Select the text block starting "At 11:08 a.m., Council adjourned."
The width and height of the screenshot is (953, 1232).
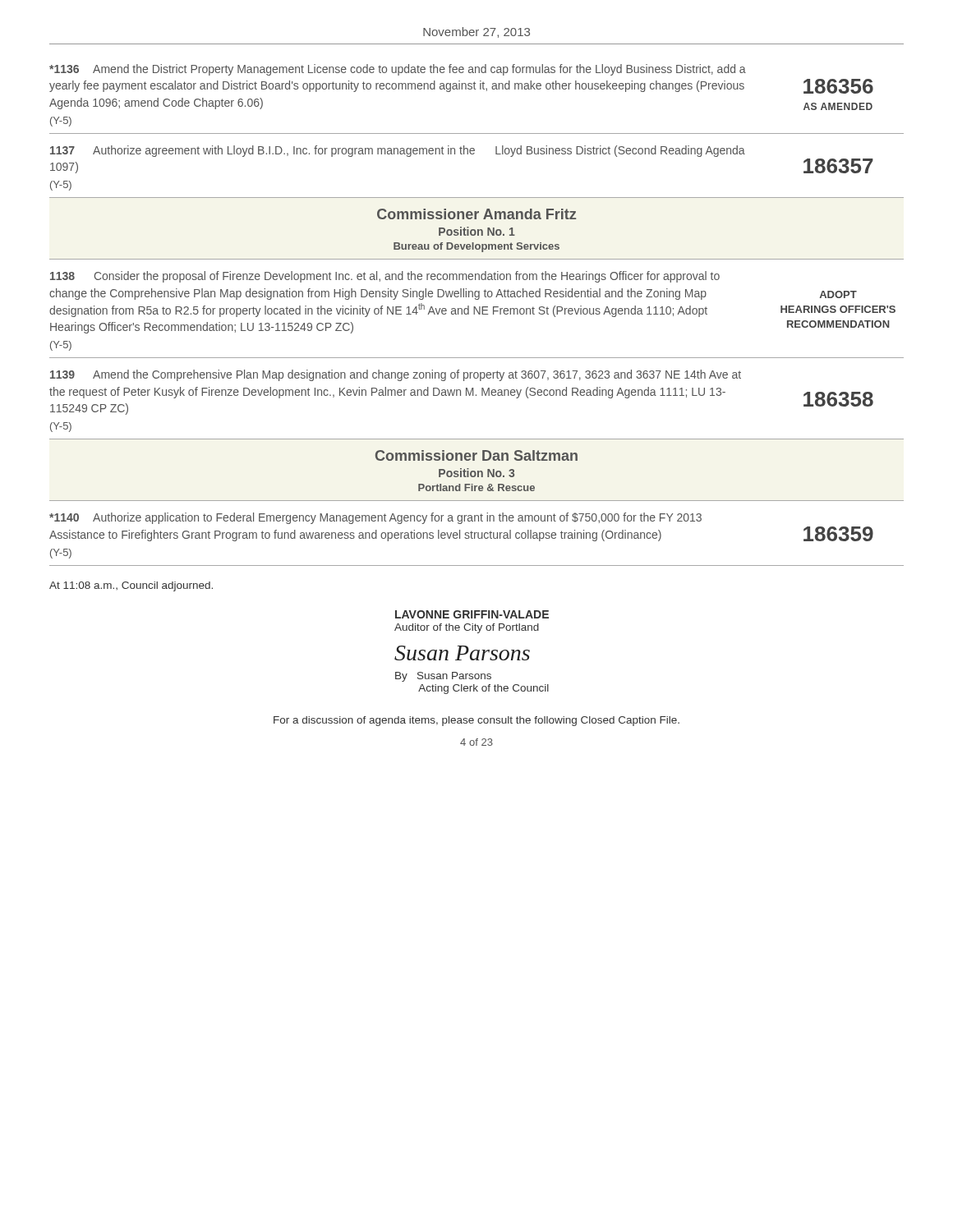click(132, 585)
